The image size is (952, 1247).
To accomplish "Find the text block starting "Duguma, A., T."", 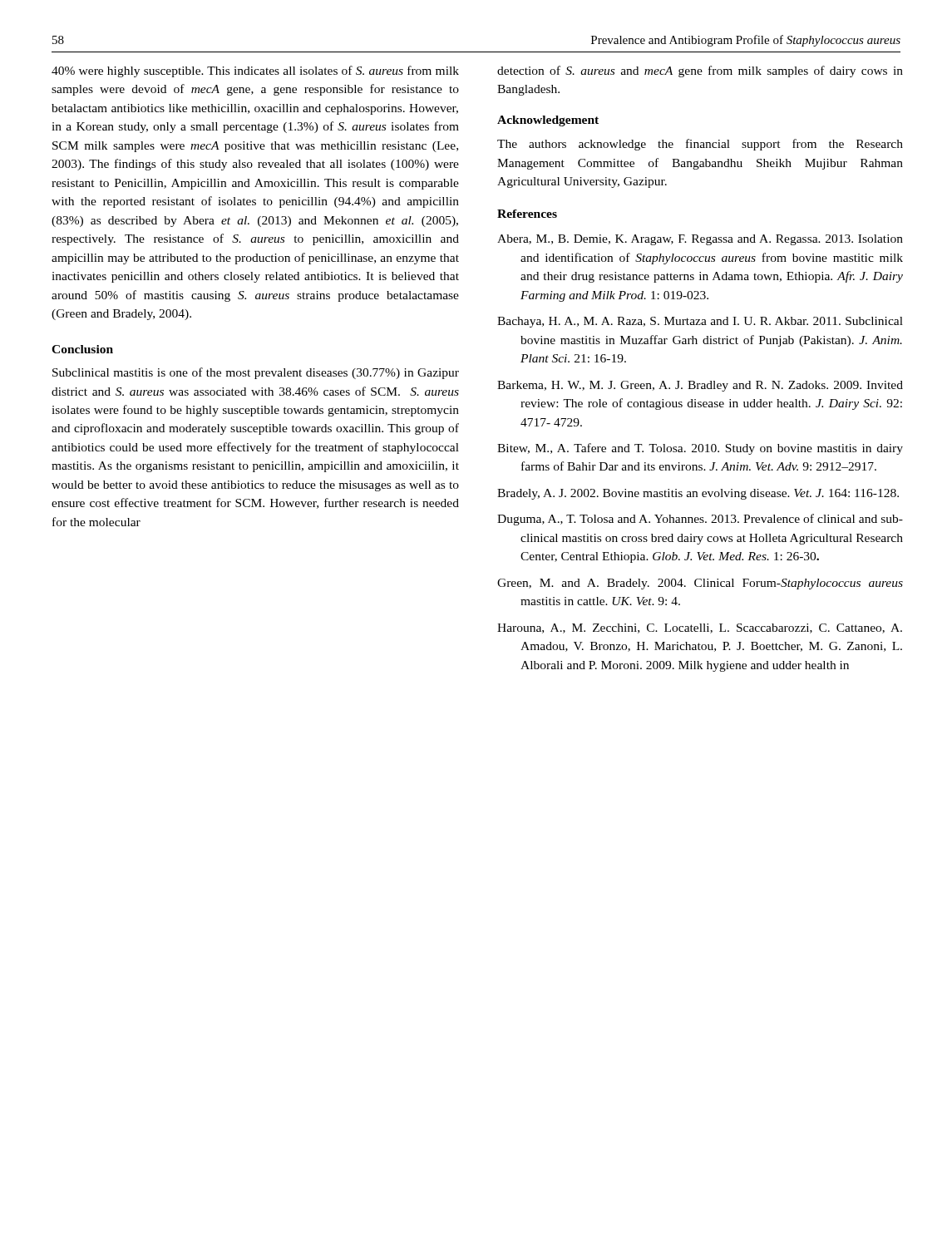I will coord(700,537).
